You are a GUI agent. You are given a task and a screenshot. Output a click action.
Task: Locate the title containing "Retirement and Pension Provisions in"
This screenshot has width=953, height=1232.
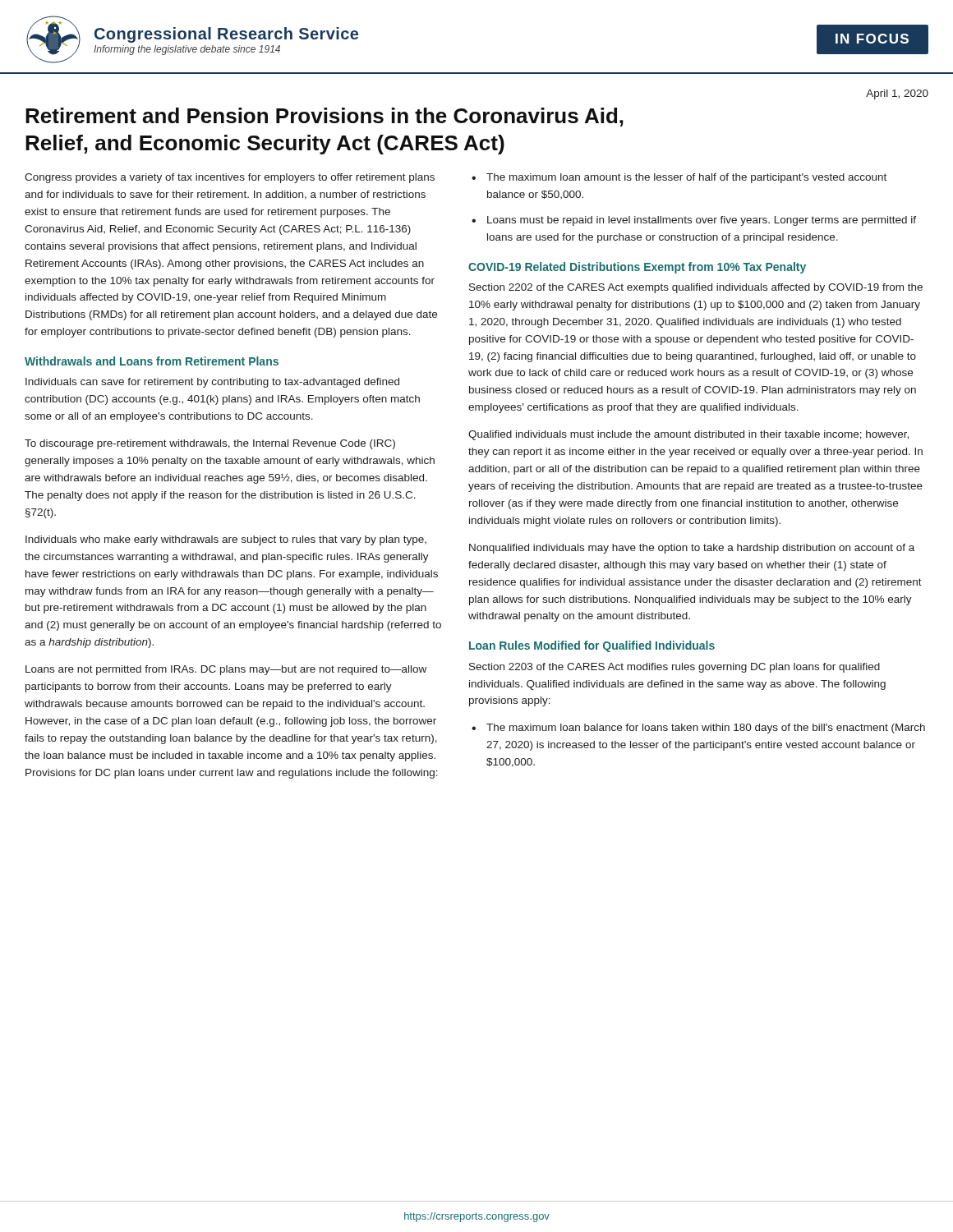pos(325,129)
